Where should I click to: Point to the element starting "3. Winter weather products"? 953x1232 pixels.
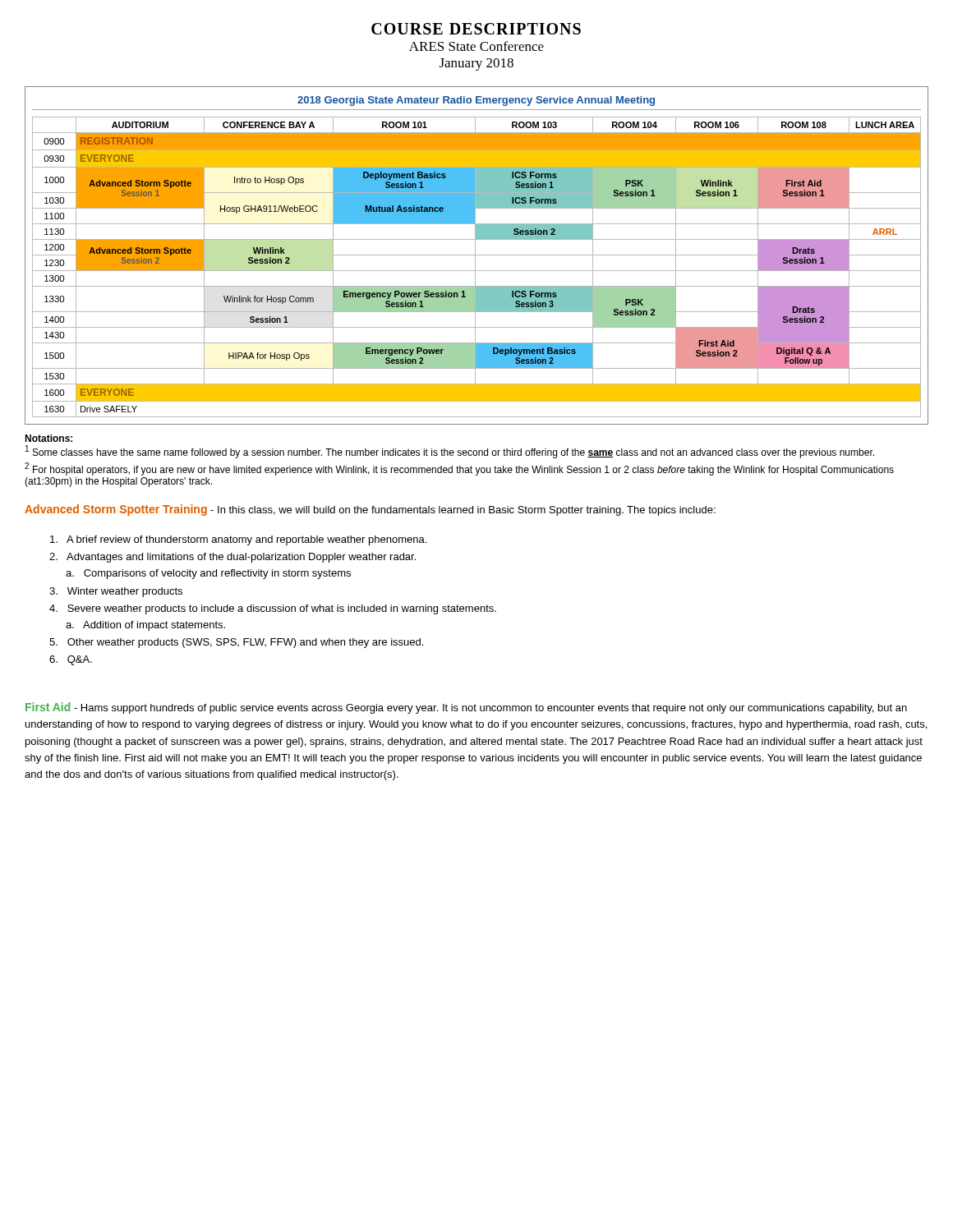pos(116,591)
